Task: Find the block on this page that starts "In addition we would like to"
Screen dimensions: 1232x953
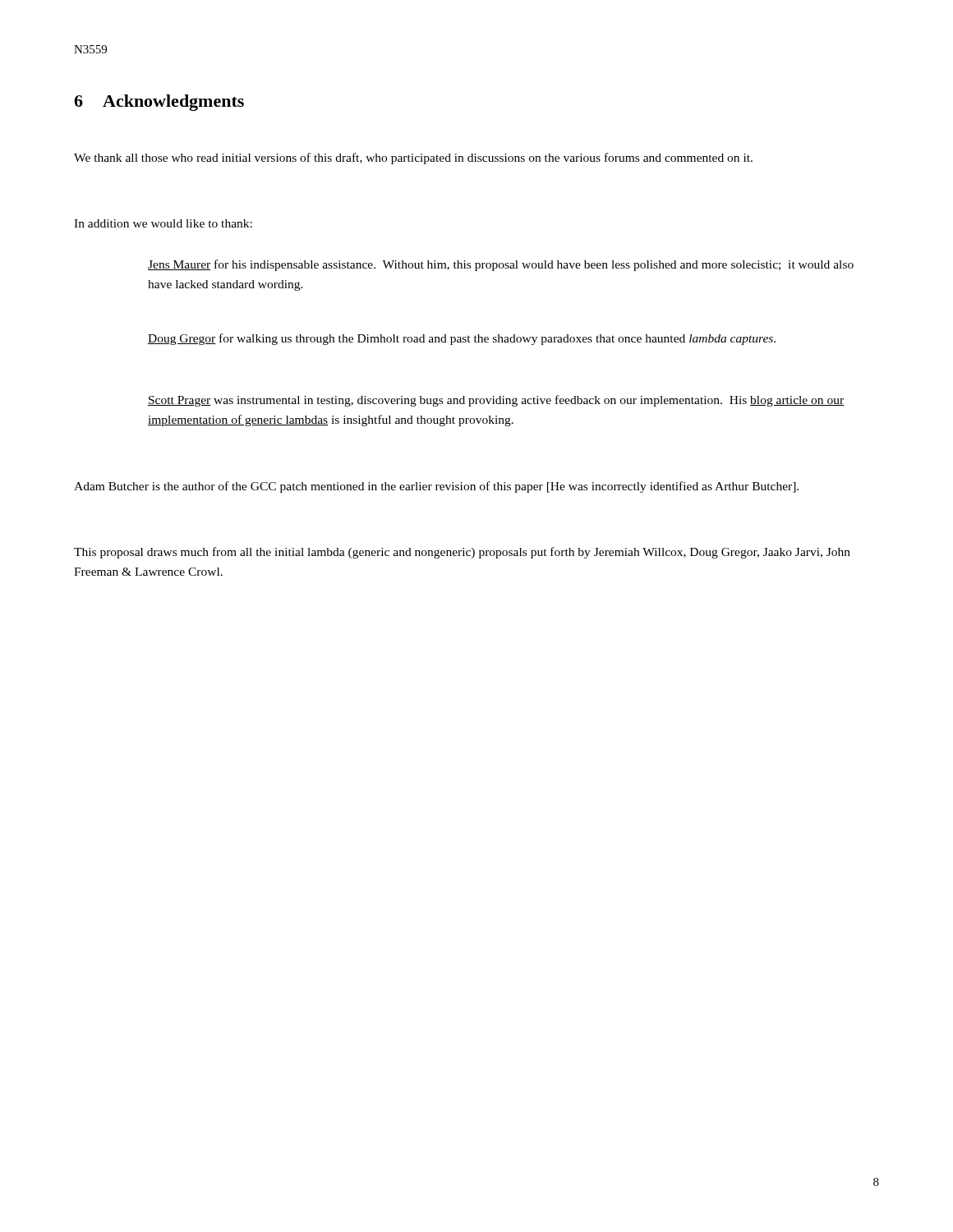Action: (x=163, y=223)
